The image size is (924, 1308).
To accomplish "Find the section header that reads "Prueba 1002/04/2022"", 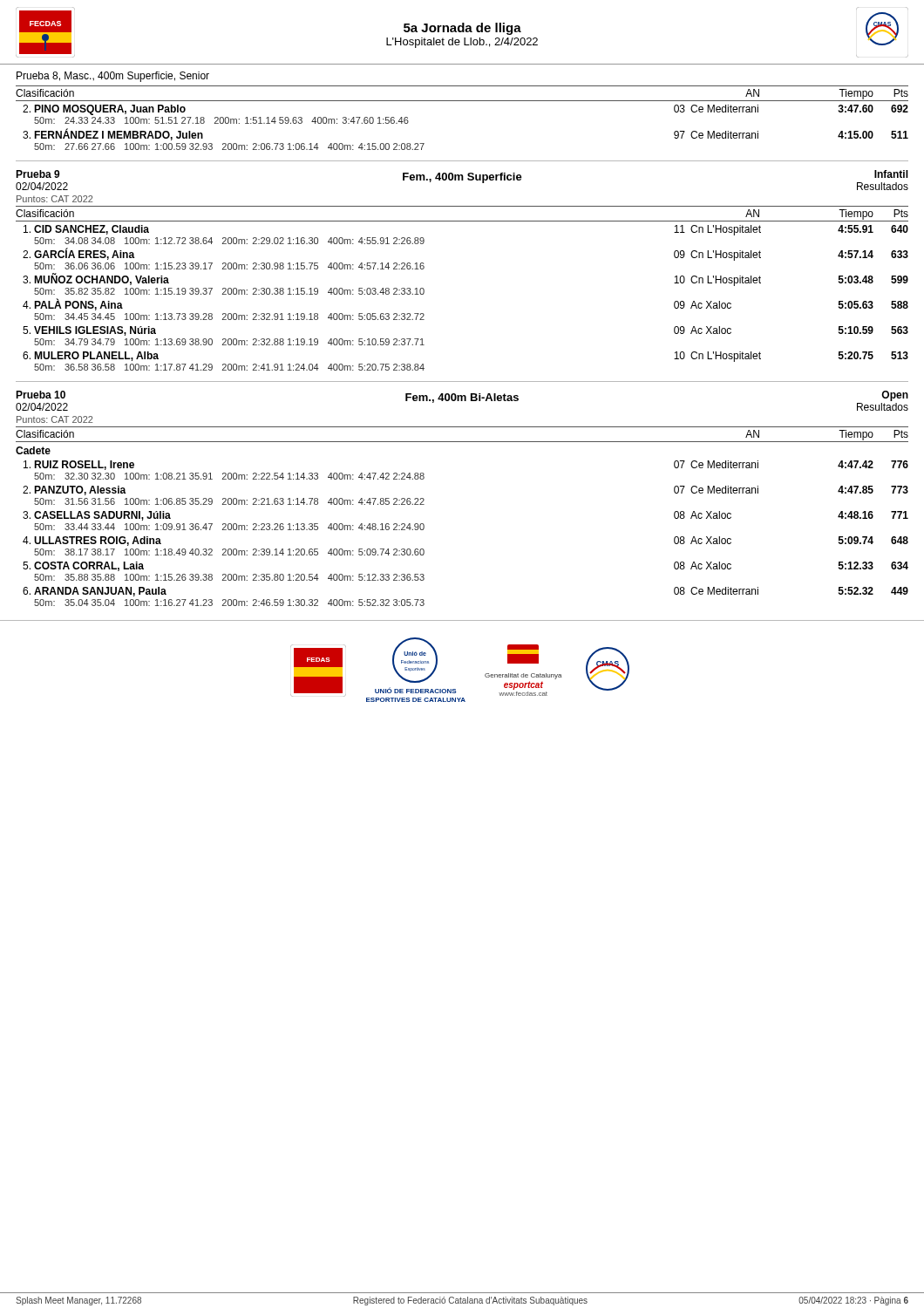I will point(42,401).
